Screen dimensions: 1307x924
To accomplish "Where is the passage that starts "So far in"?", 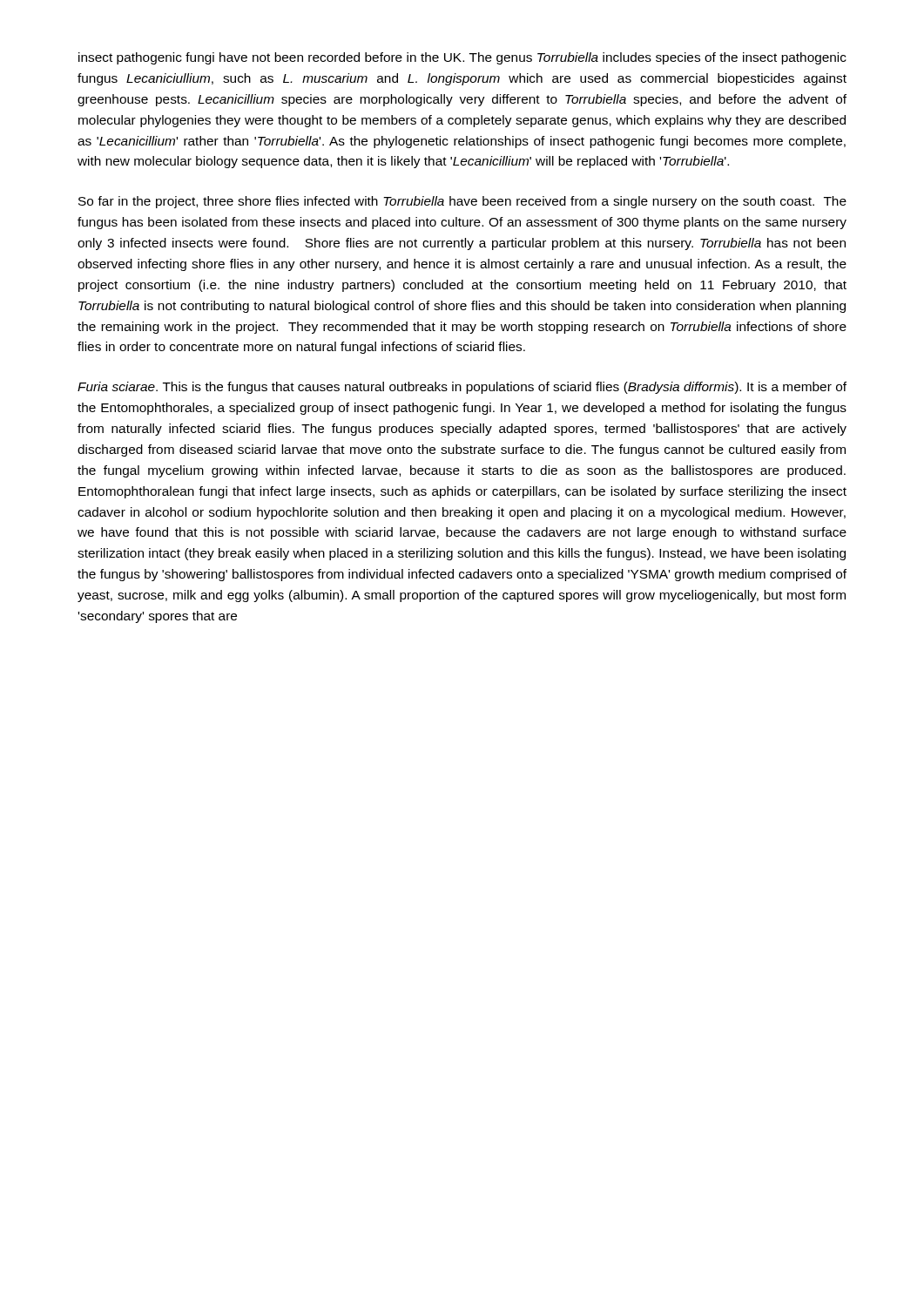I will pyautogui.click(x=462, y=274).
